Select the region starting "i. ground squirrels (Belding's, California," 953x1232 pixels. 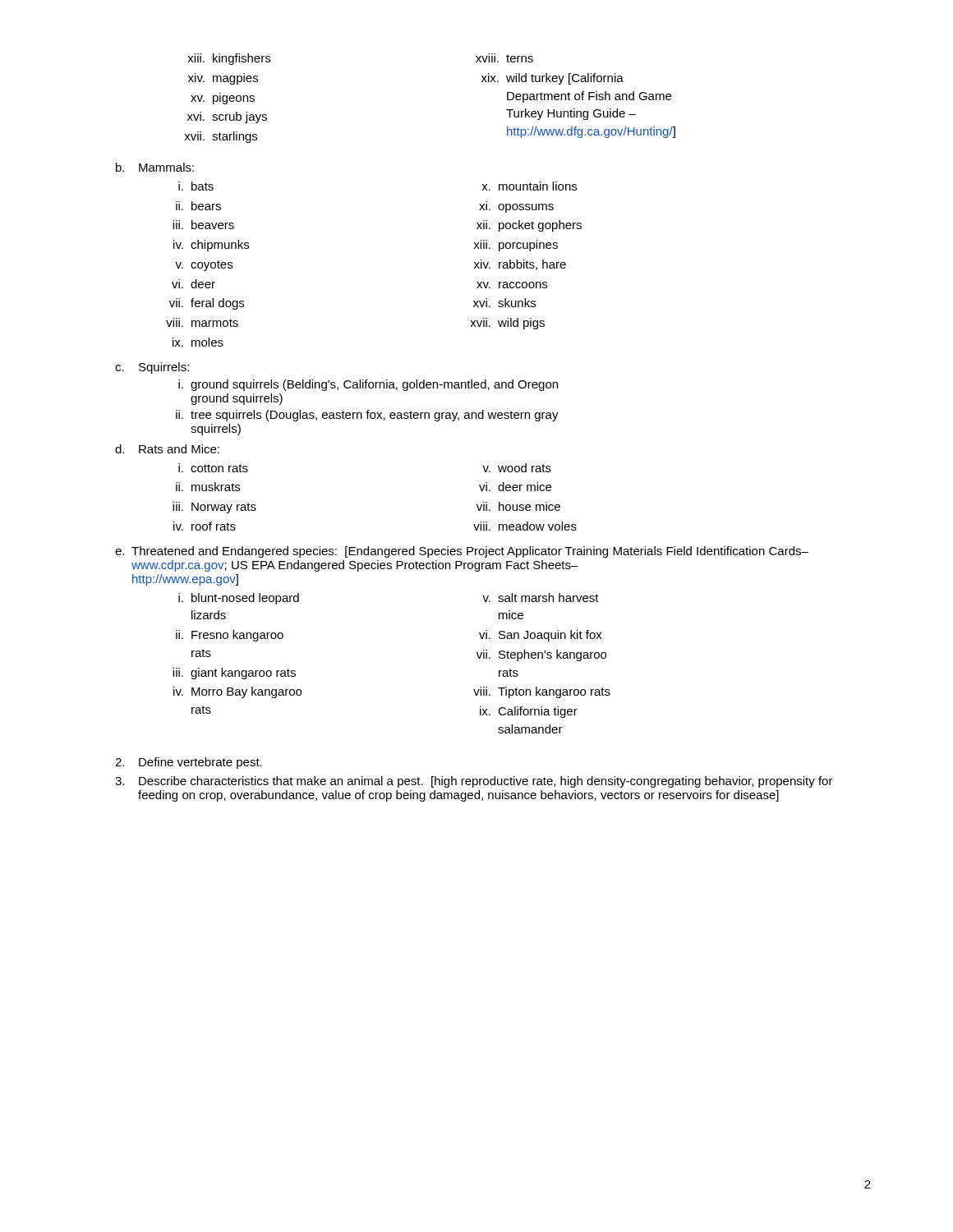coord(509,406)
